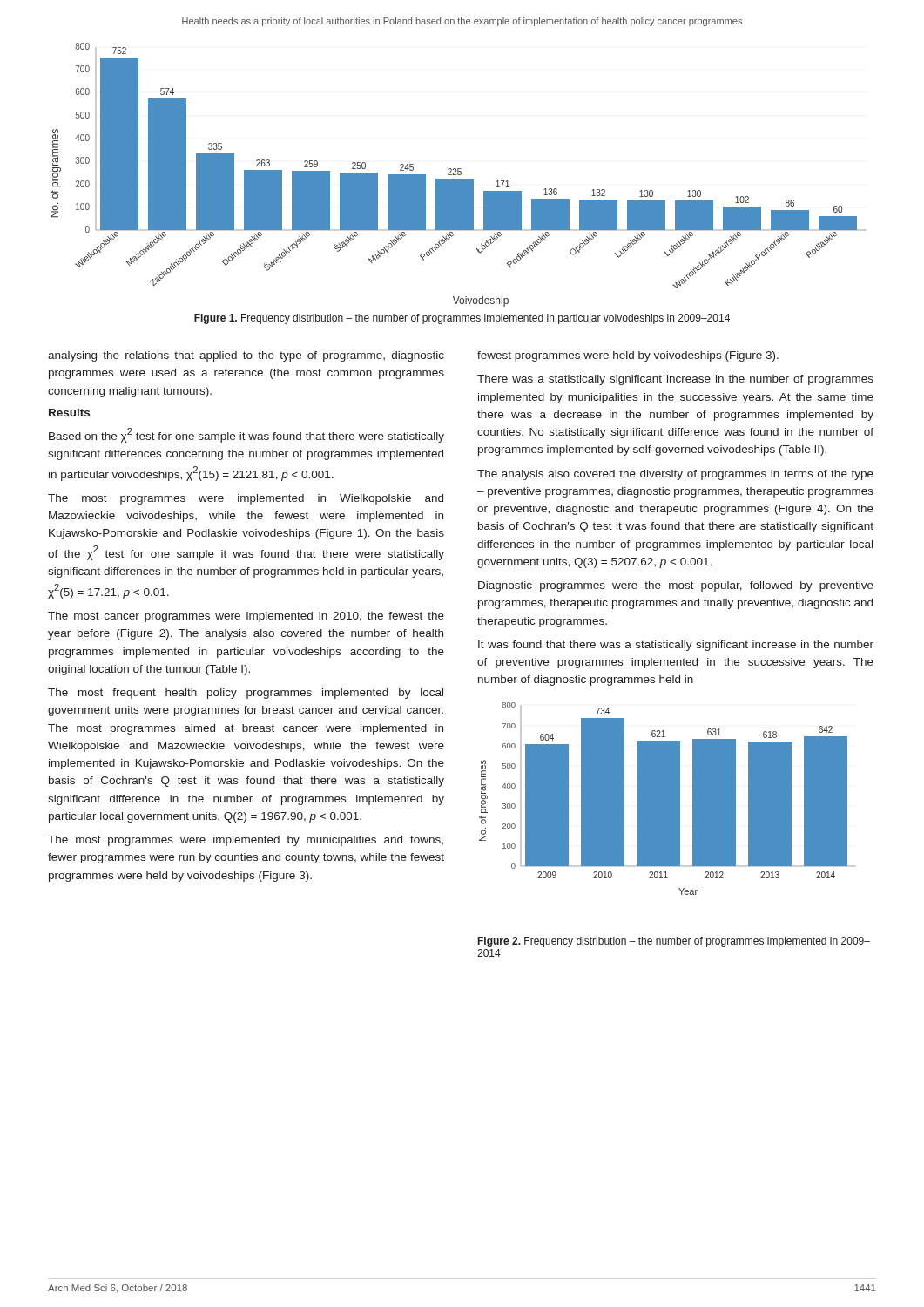Point to the block starting "Figure 2. Frequency distribution"
This screenshot has height=1307, width=924.
coord(674,947)
